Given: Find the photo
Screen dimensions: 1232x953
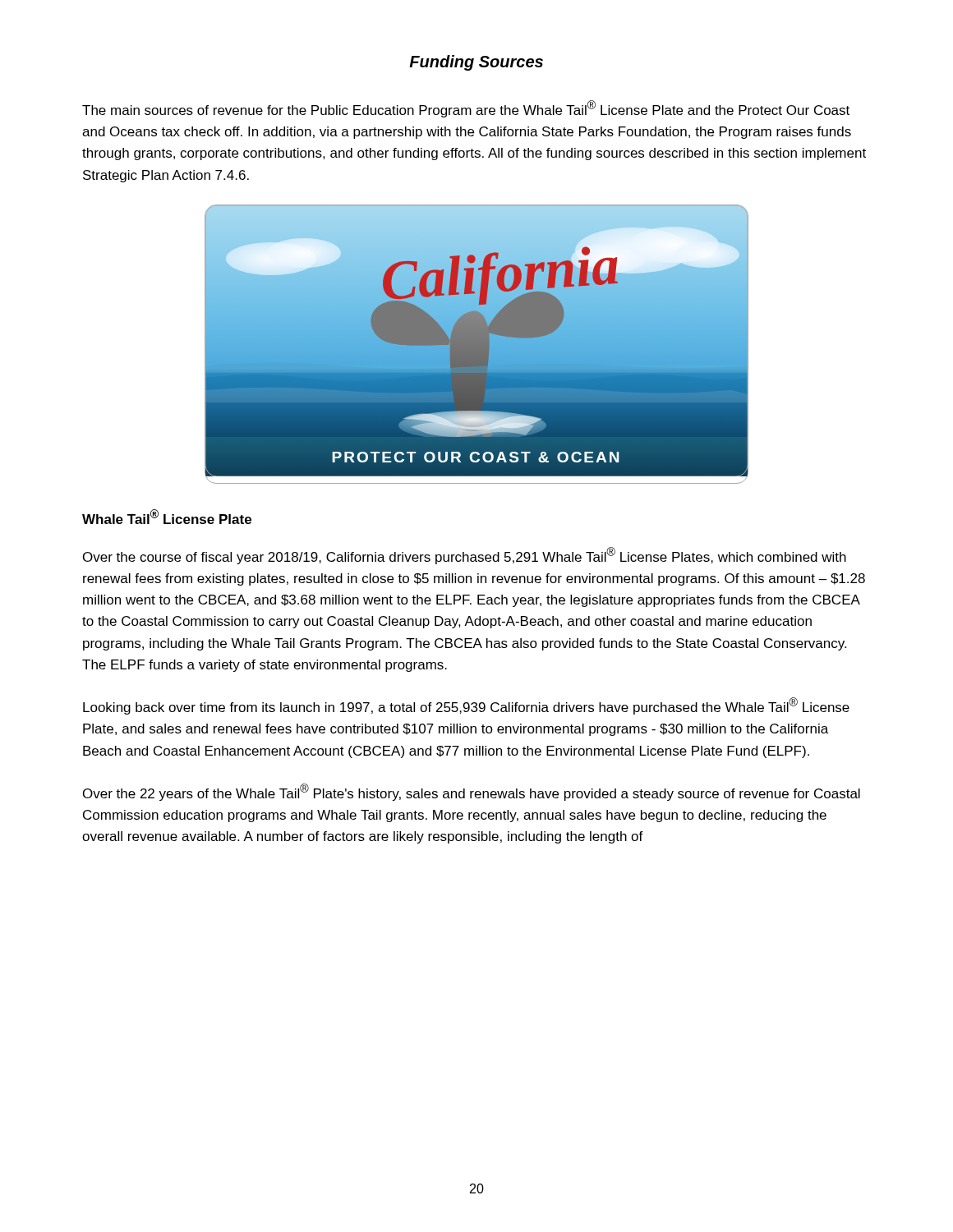Looking at the screenshot, I should tap(476, 344).
